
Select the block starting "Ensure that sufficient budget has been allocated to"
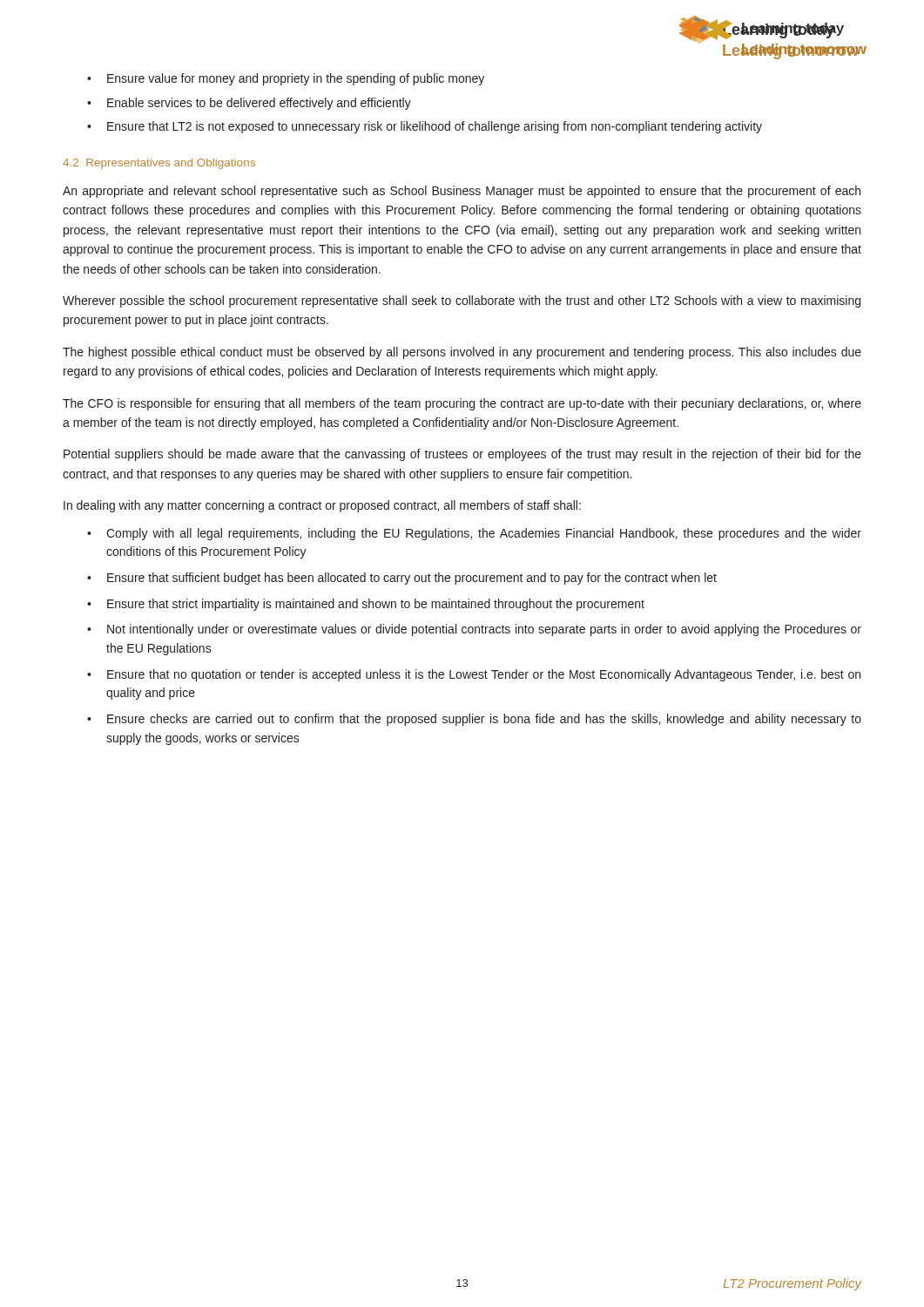(411, 578)
